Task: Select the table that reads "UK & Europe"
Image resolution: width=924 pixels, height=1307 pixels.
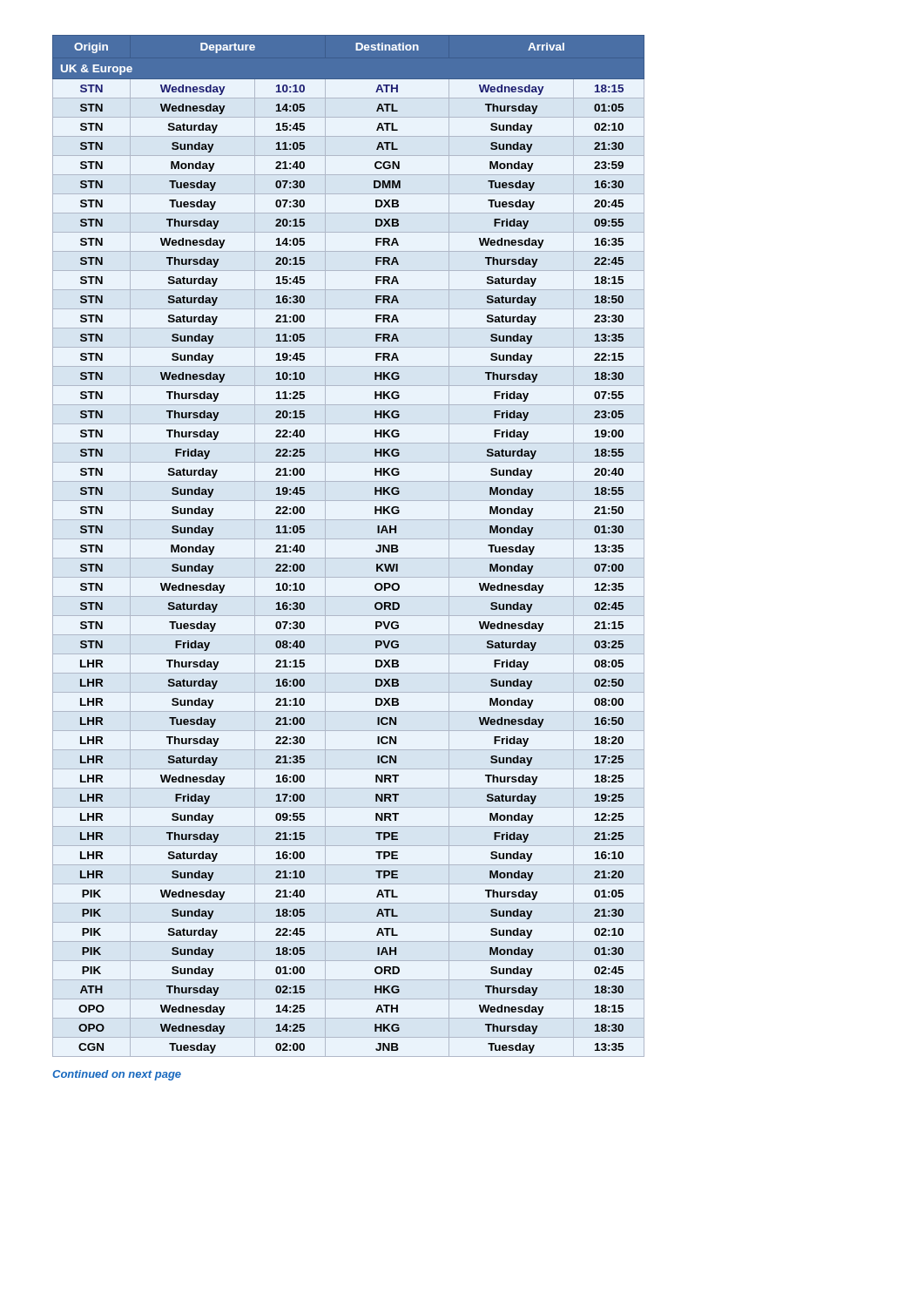Action: pyautogui.click(x=348, y=546)
